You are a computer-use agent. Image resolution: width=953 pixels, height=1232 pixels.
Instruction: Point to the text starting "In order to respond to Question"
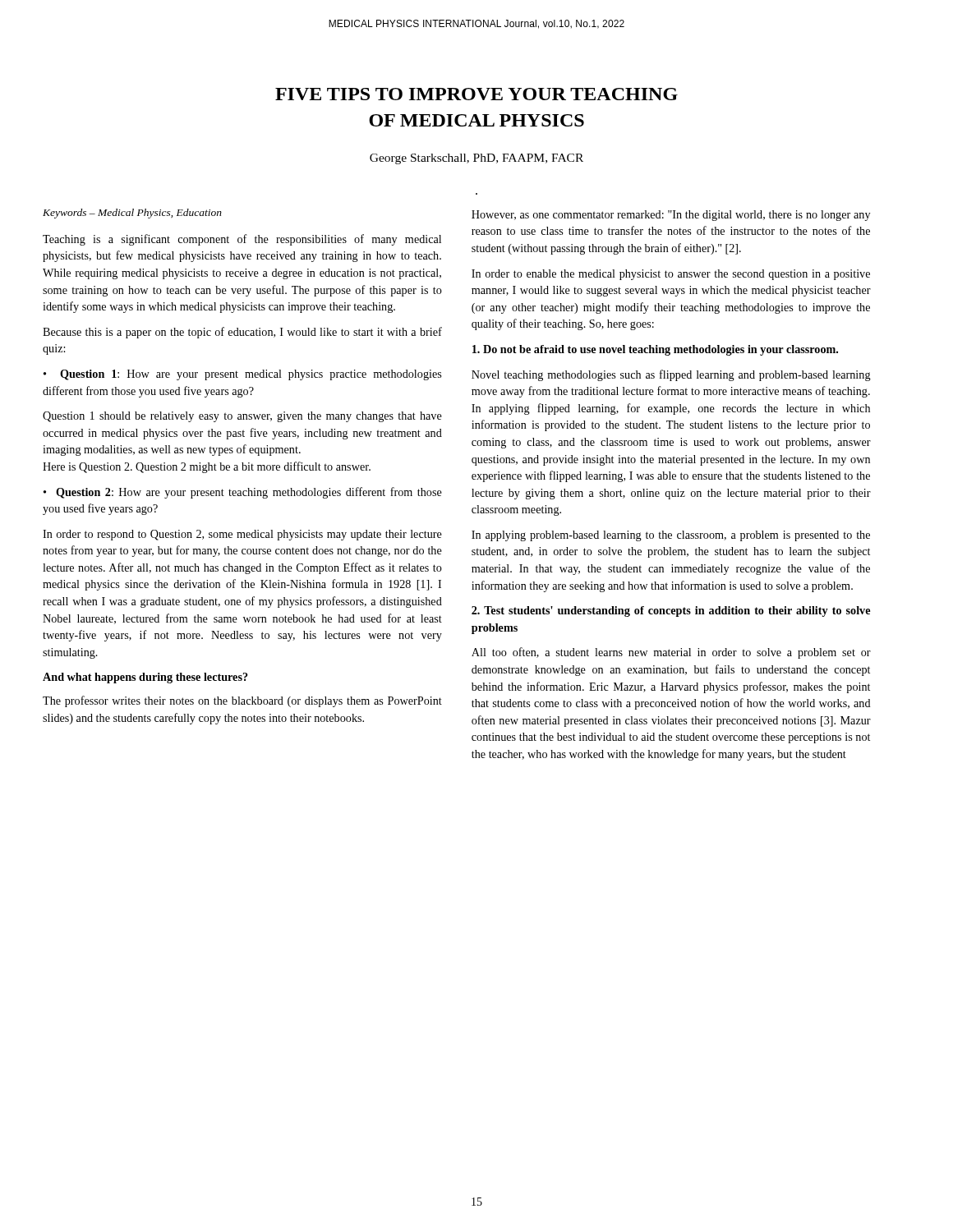click(x=242, y=593)
